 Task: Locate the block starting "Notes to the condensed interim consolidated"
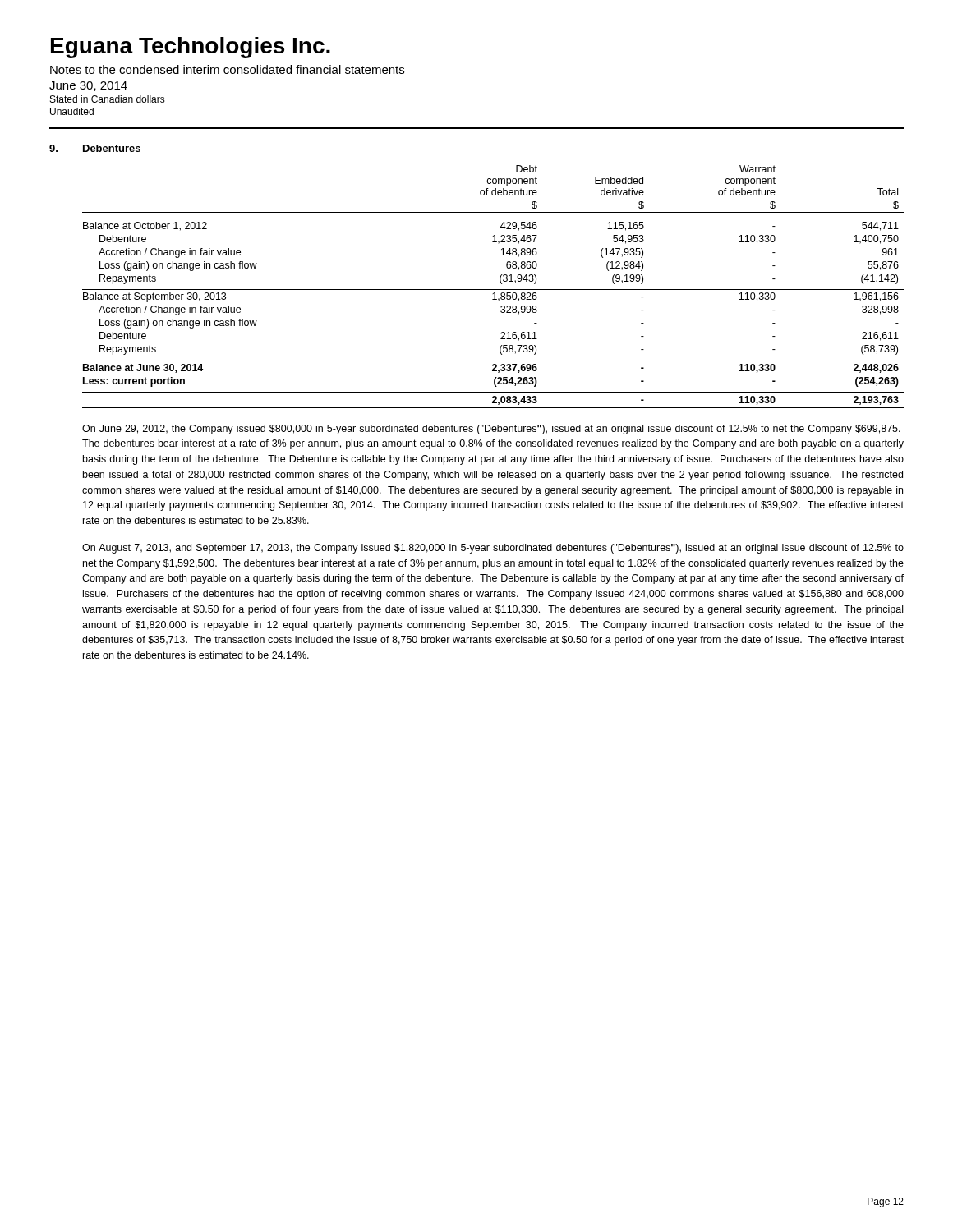[x=227, y=69]
